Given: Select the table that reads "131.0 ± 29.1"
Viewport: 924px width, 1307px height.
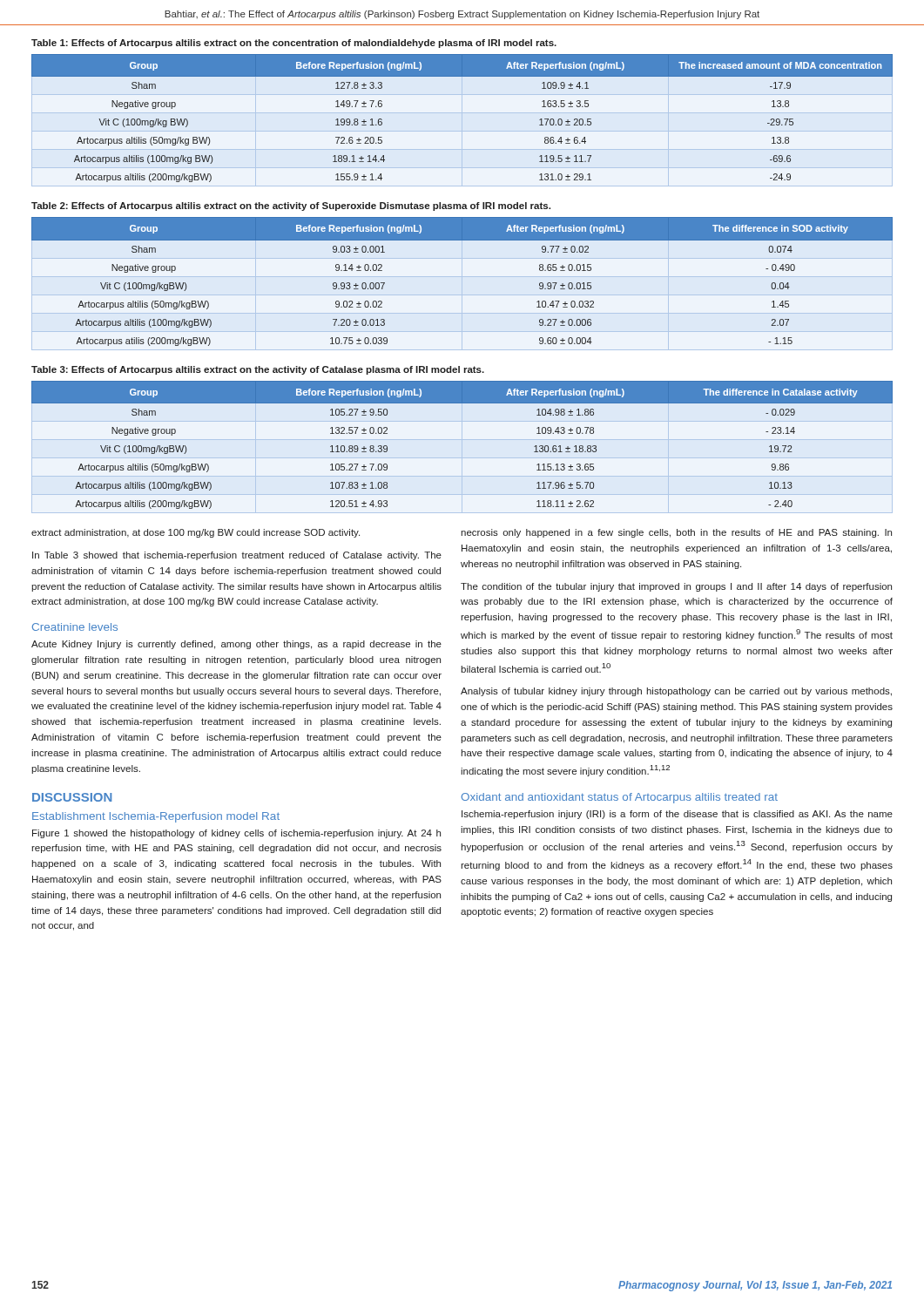Looking at the screenshot, I should tap(462, 120).
